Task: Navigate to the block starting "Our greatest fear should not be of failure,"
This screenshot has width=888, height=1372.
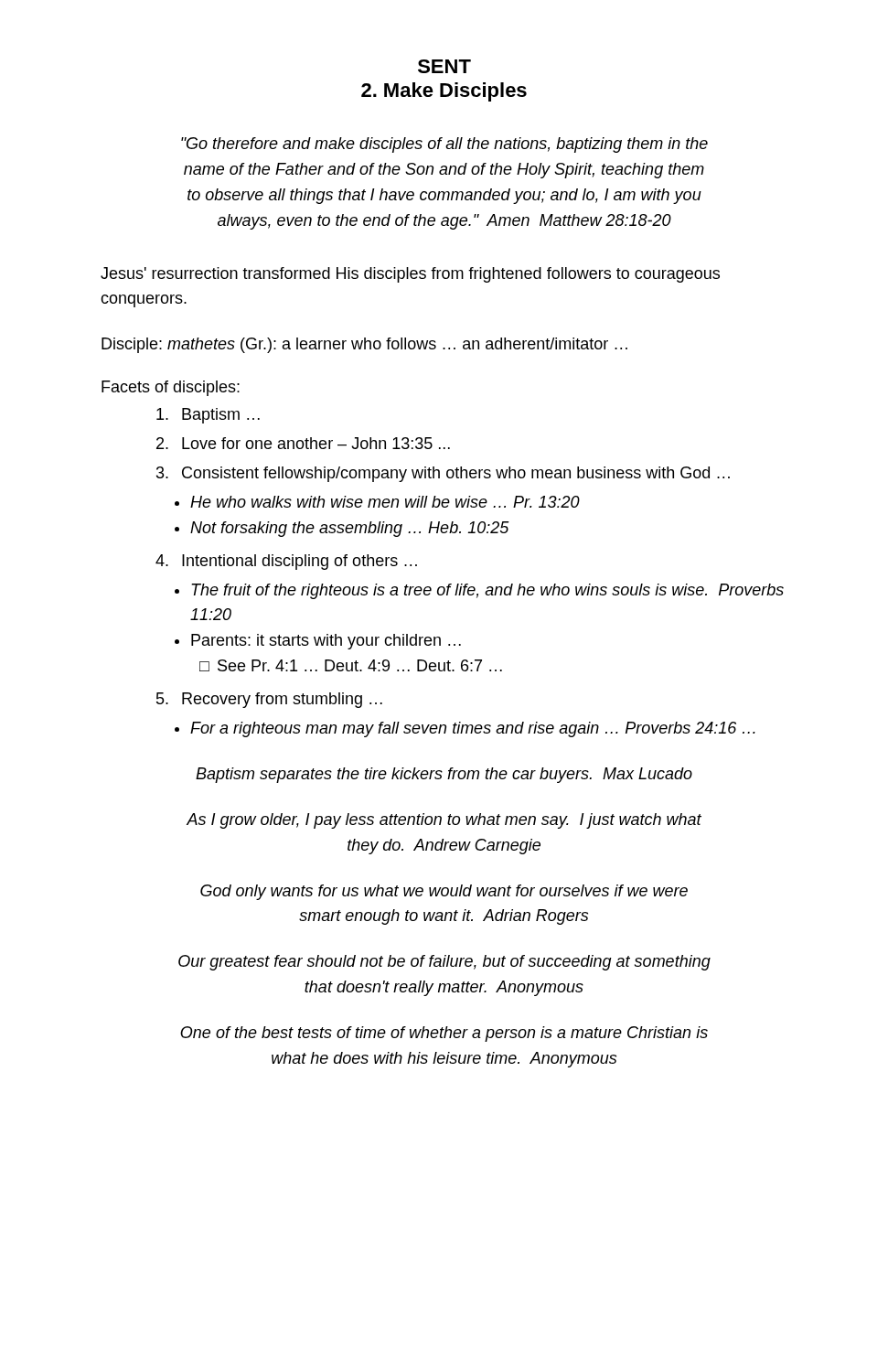Action: tap(444, 974)
